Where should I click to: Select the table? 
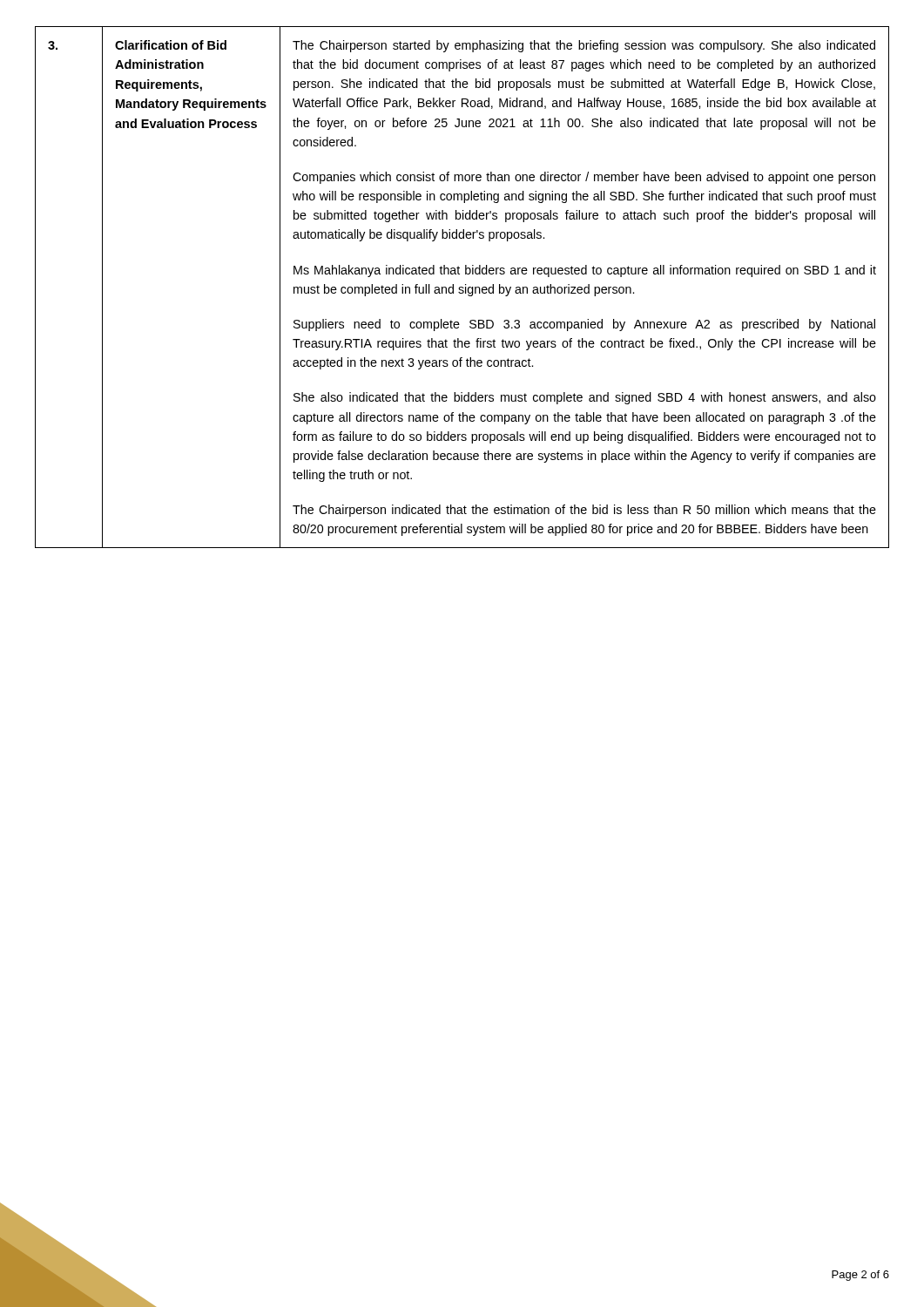[x=462, y=287]
